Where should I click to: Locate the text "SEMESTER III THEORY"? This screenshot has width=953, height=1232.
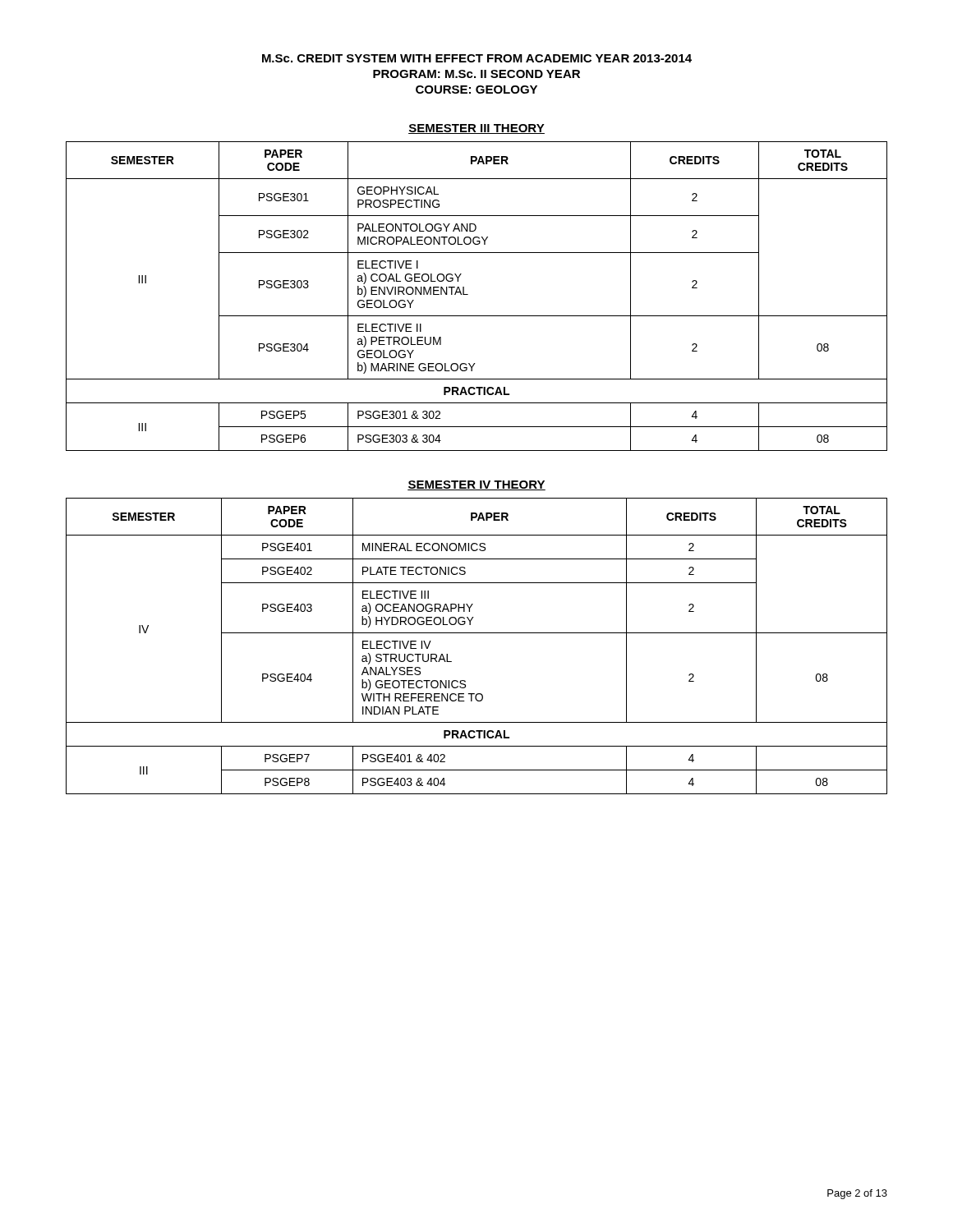[x=476, y=128]
